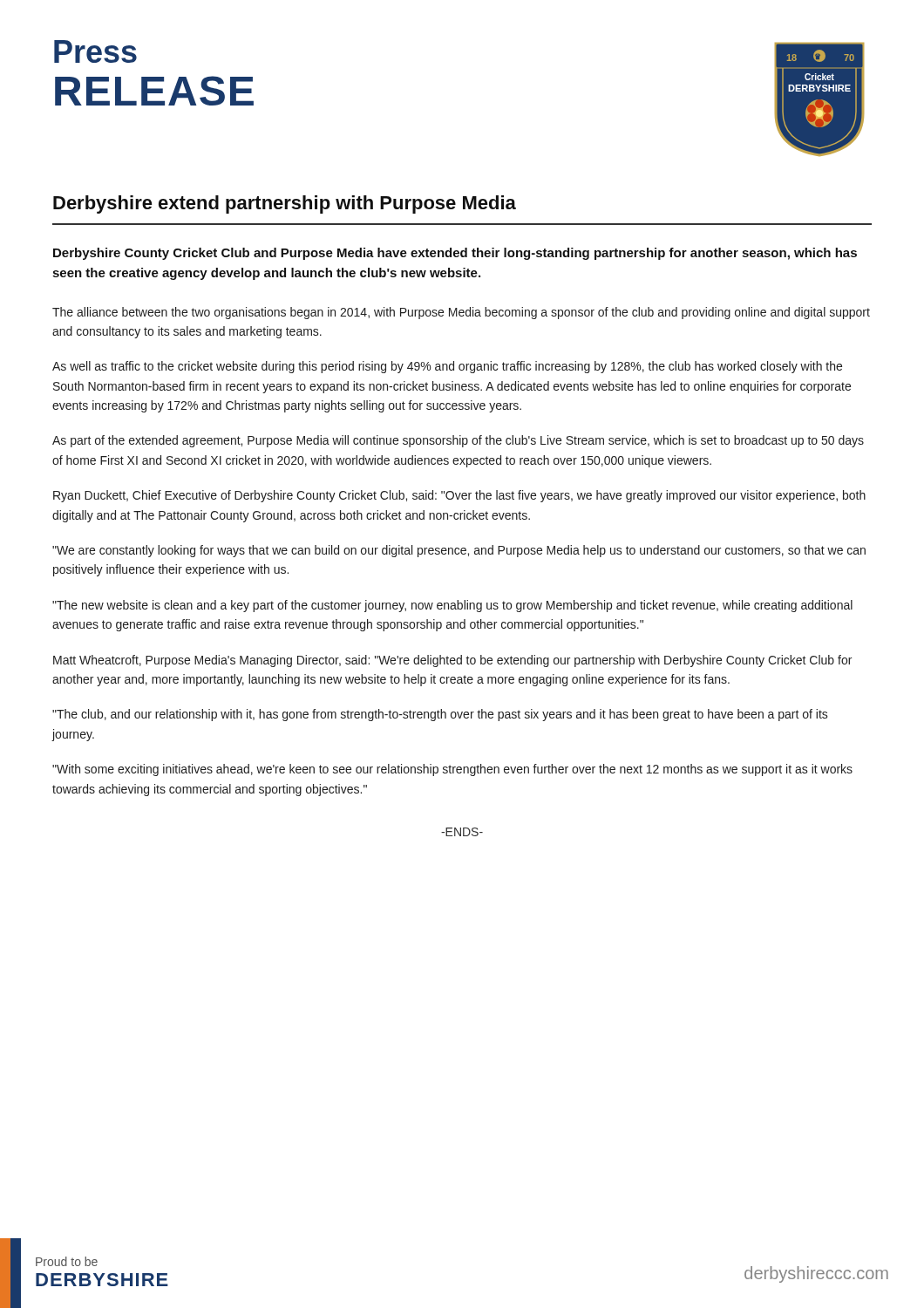
Task: Navigate to the element starting "Ryan Duckett, Chief"
Action: [x=459, y=505]
